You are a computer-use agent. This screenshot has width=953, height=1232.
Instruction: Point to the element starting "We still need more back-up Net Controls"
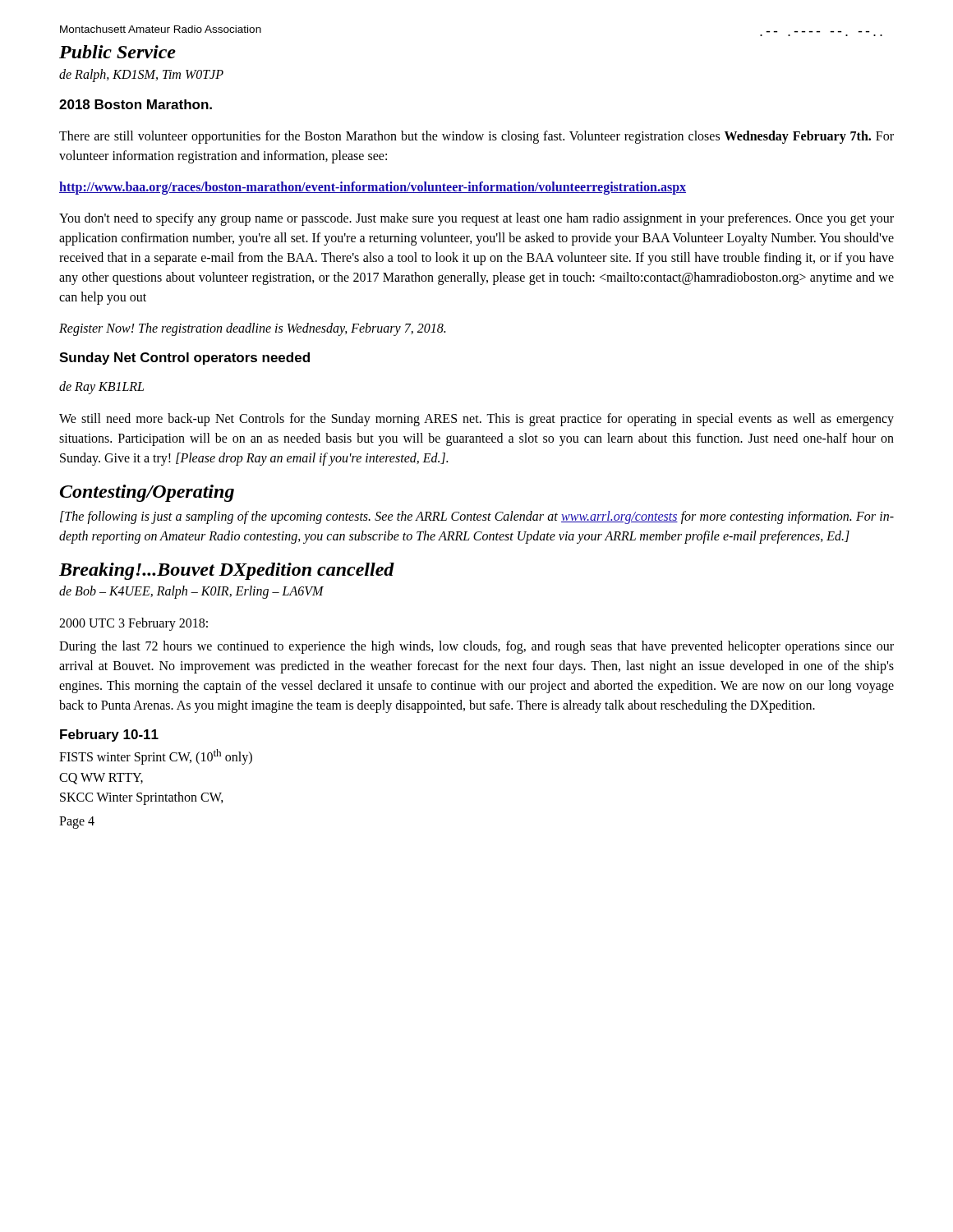(476, 438)
